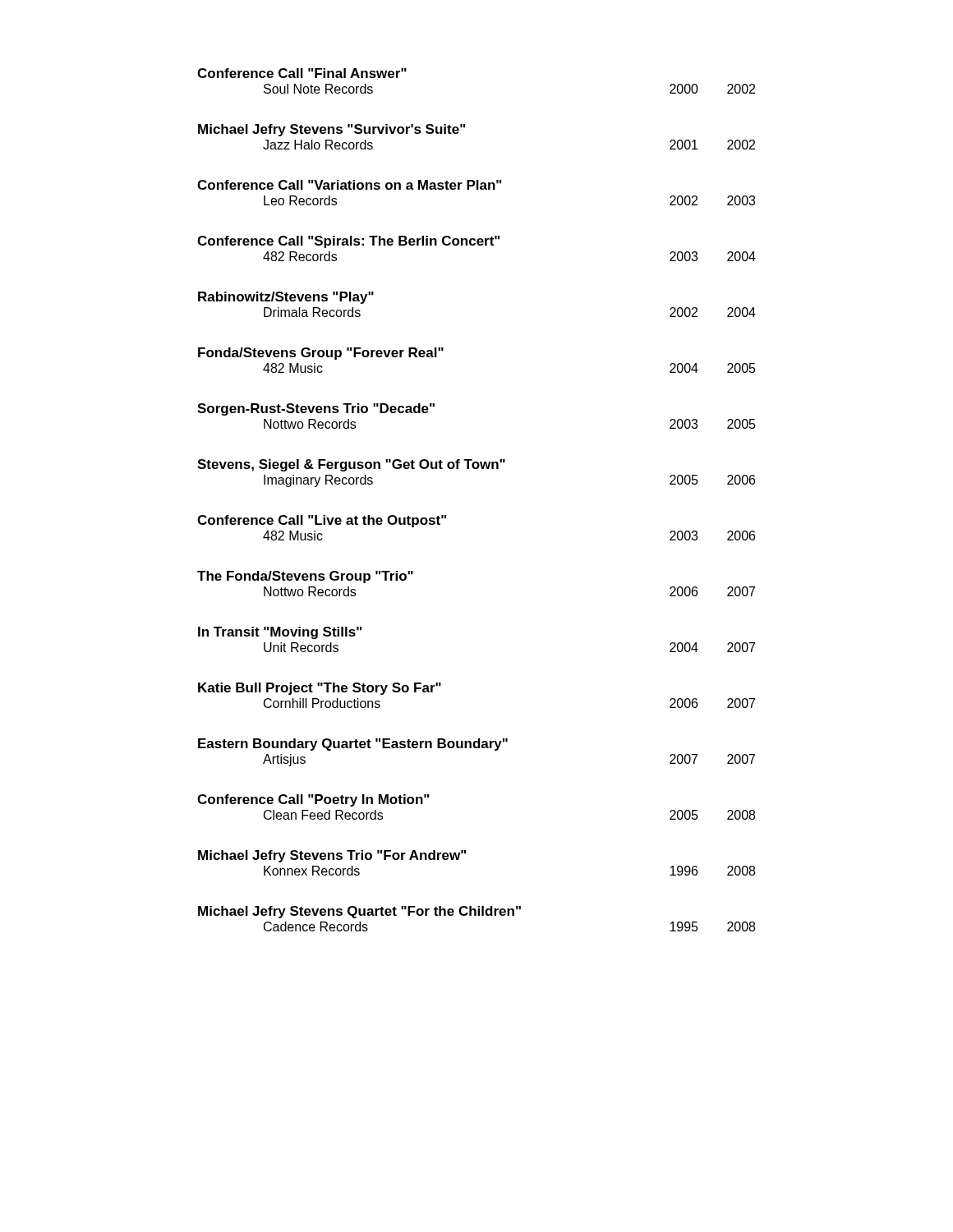The image size is (953, 1232).
Task: Navigate to the region starting "Conference Call "Spirals: The Berlin Concert" 482 Records"
Action: coord(476,249)
